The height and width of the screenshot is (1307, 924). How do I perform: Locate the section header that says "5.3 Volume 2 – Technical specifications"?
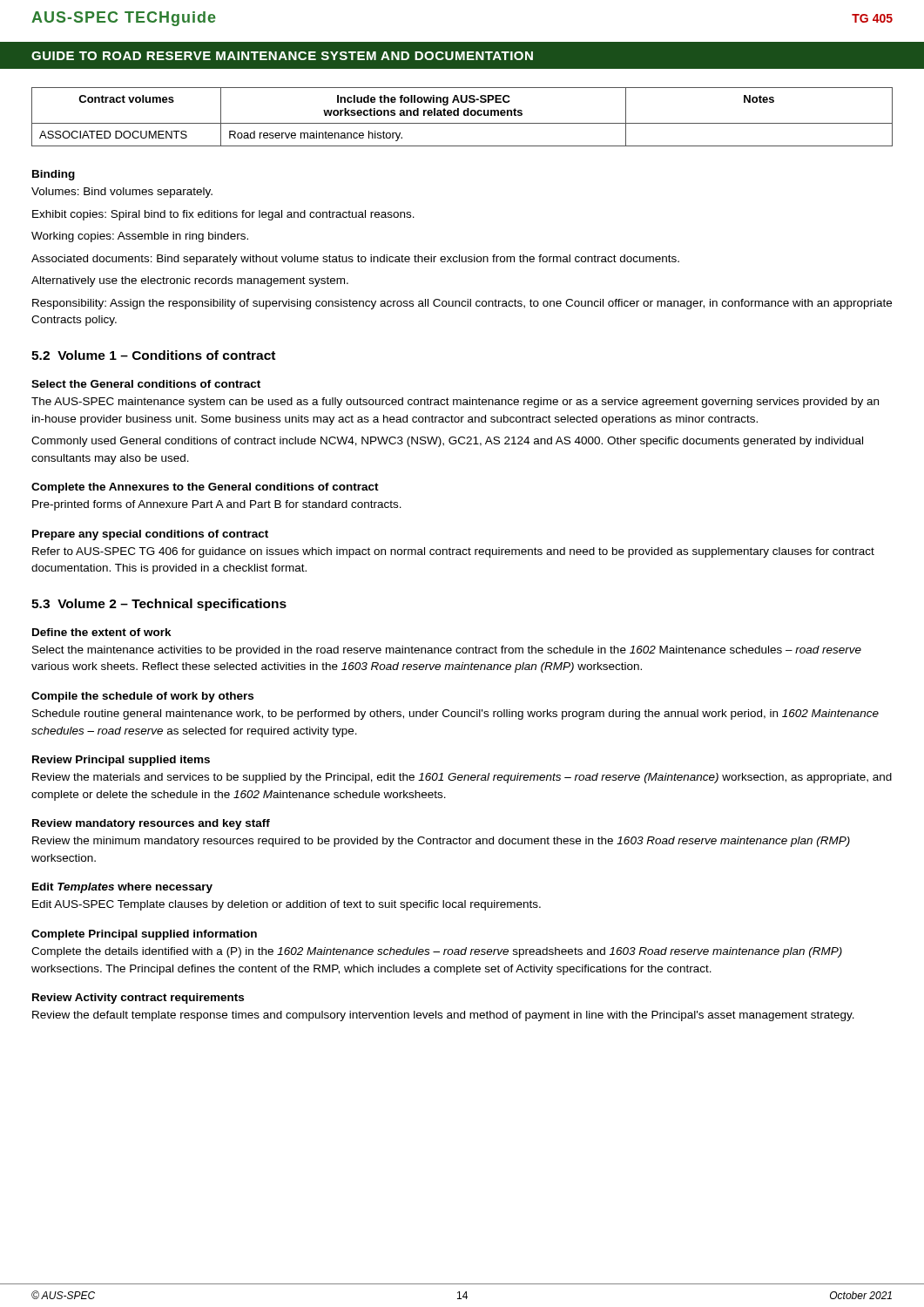click(159, 605)
